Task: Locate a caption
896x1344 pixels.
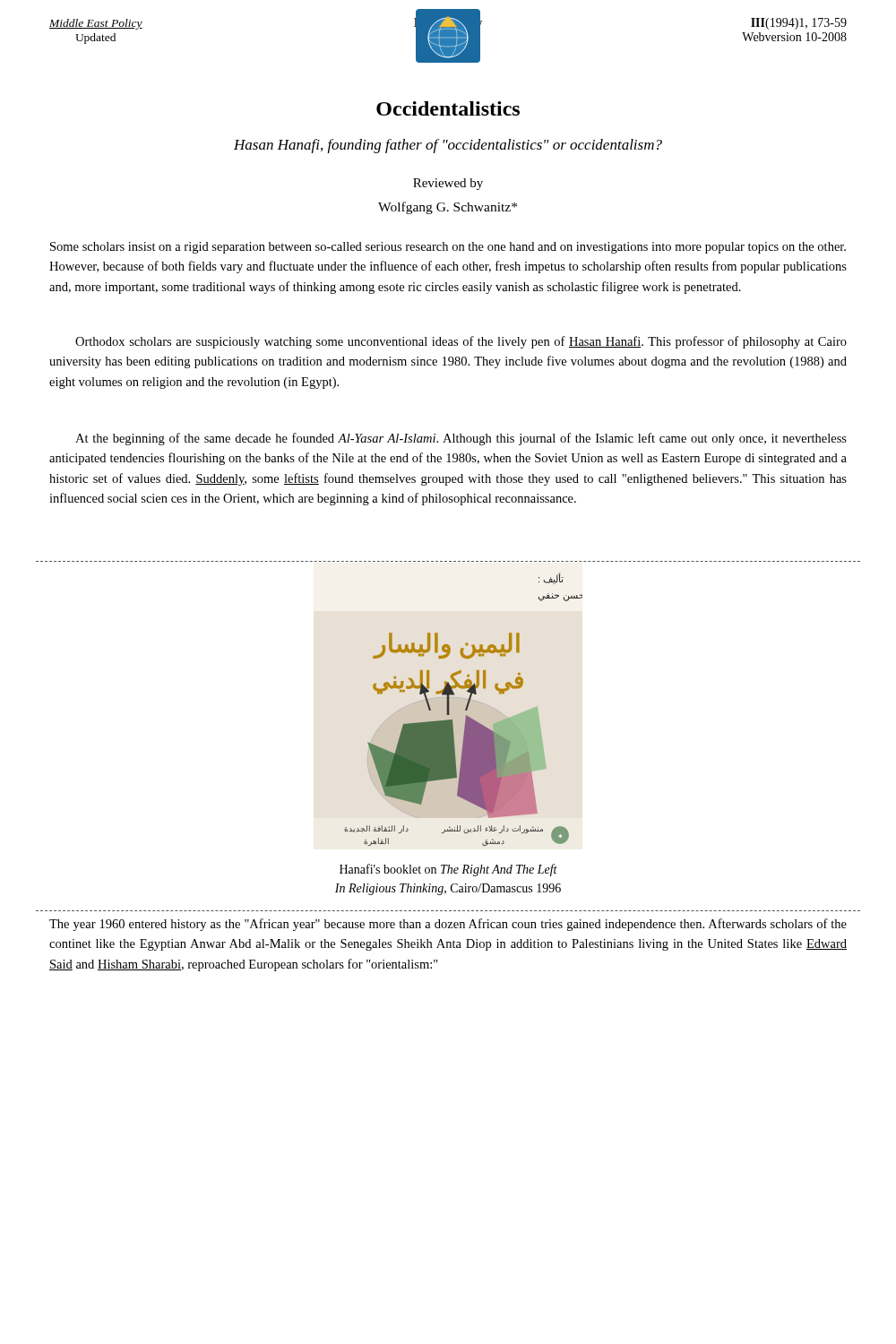Action: (448, 879)
